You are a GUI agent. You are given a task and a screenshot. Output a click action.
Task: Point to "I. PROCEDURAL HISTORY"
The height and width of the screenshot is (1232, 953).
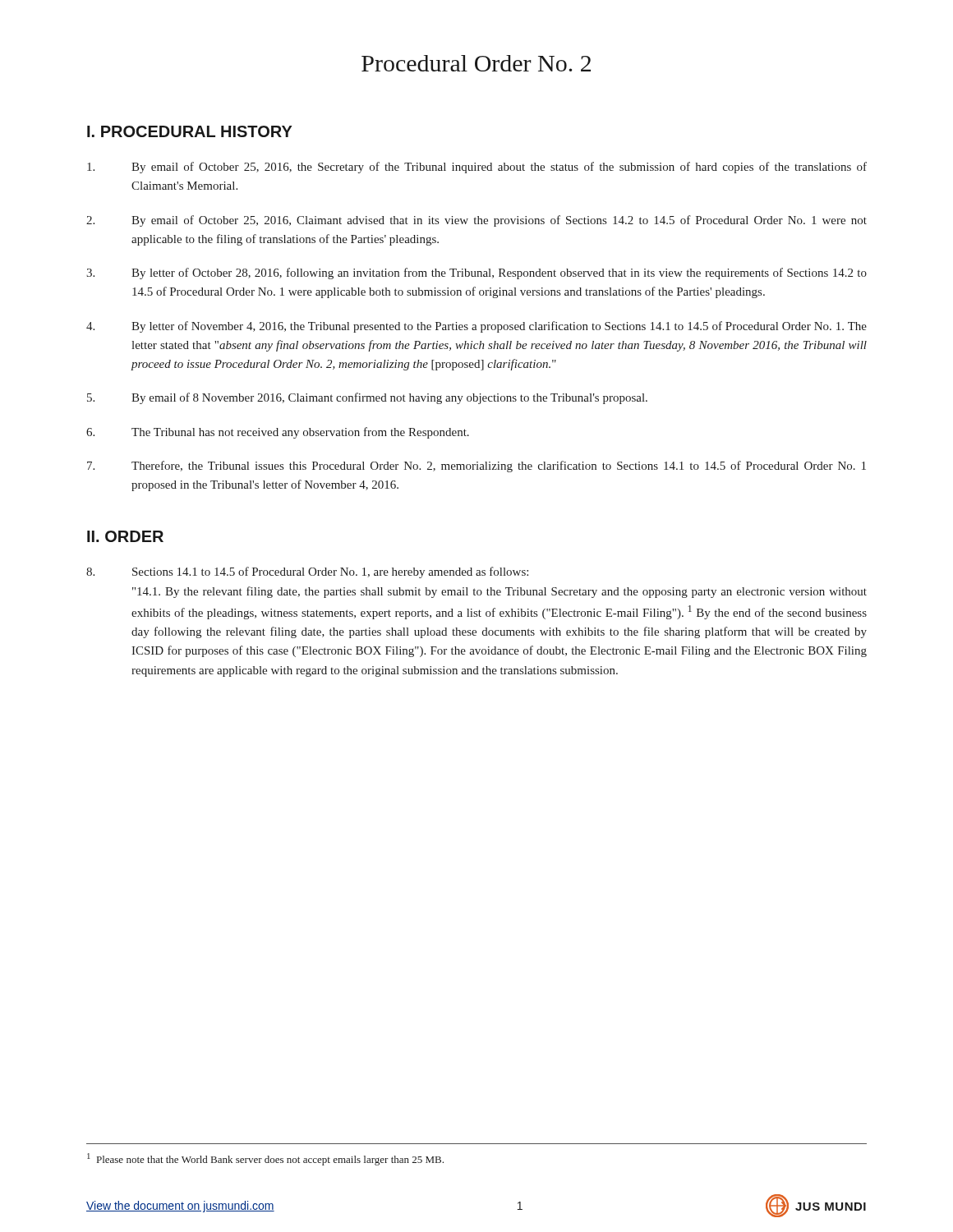tap(189, 131)
